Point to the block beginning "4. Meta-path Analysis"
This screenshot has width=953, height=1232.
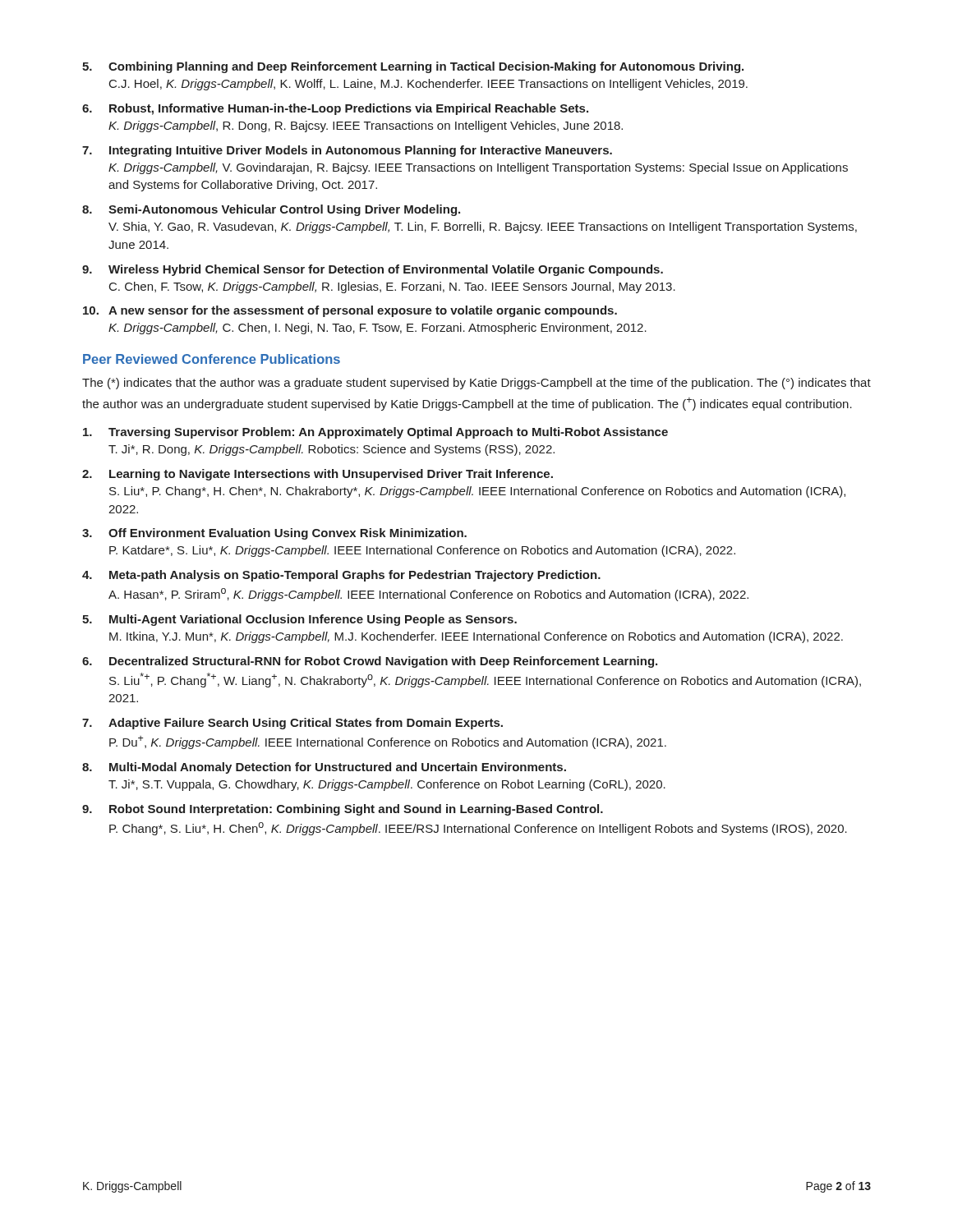coord(476,586)
